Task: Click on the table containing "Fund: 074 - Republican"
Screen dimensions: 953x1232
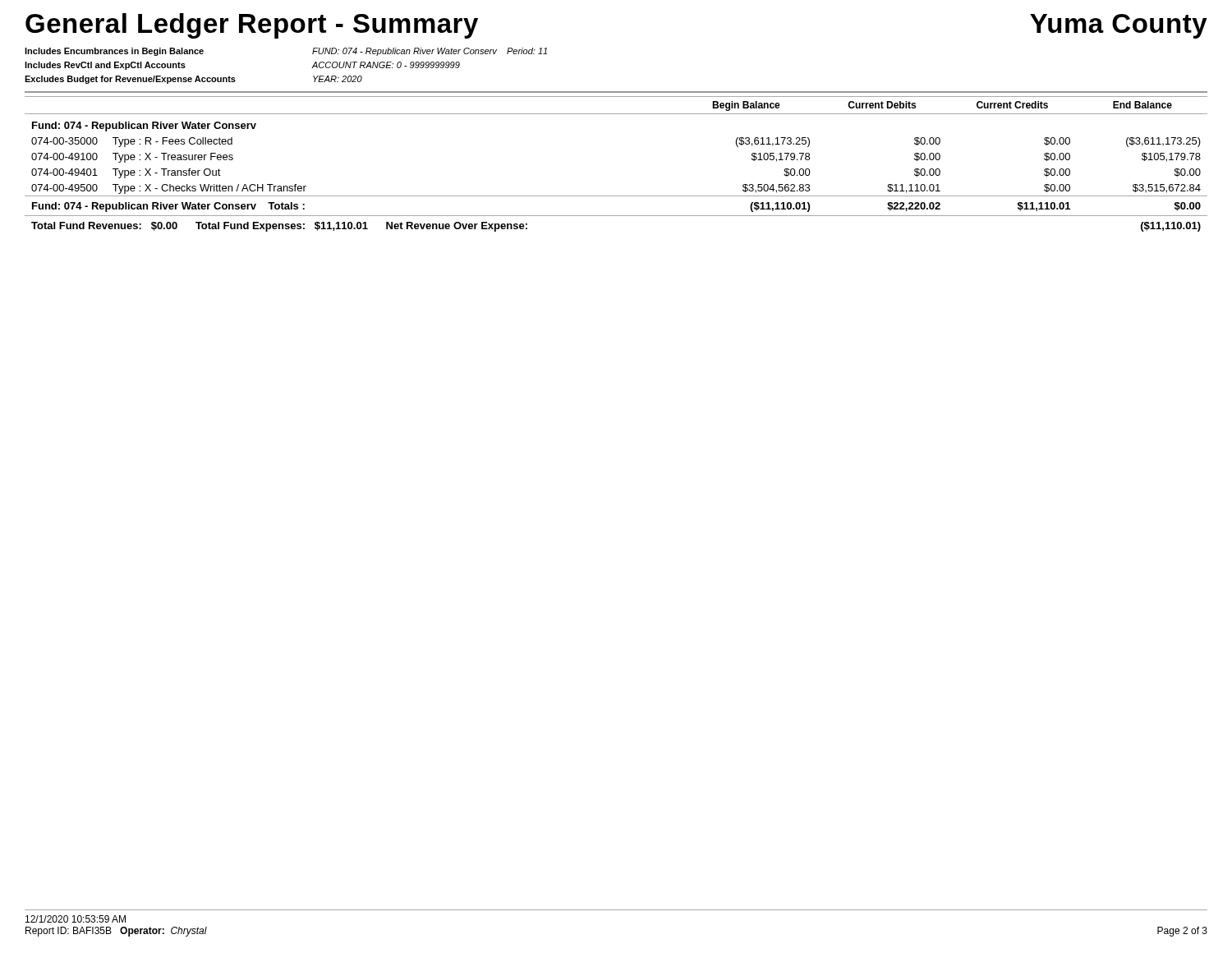Action: [x=616, y=166]
